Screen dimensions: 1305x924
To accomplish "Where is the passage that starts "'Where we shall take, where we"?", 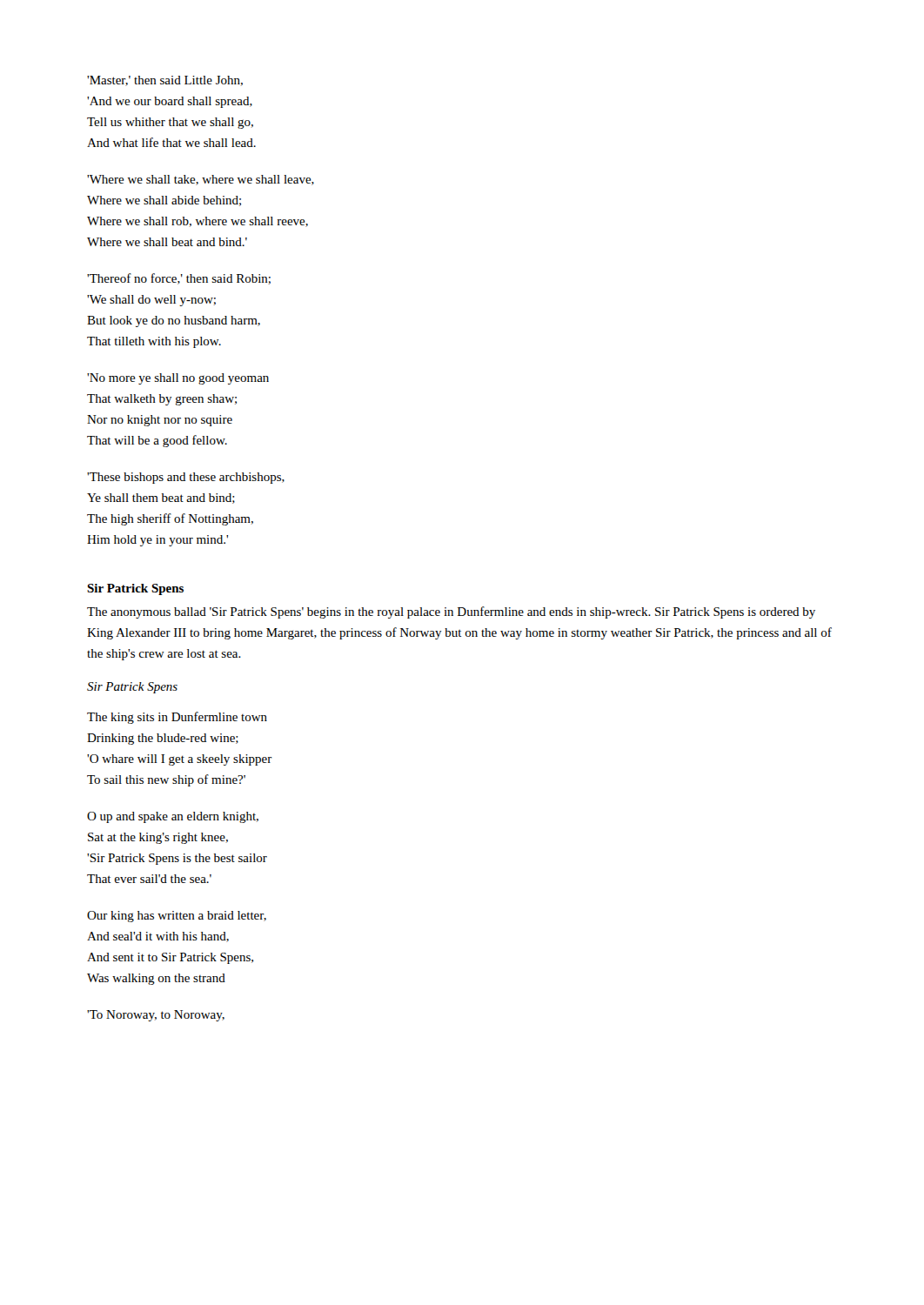I will pos(201,211).
